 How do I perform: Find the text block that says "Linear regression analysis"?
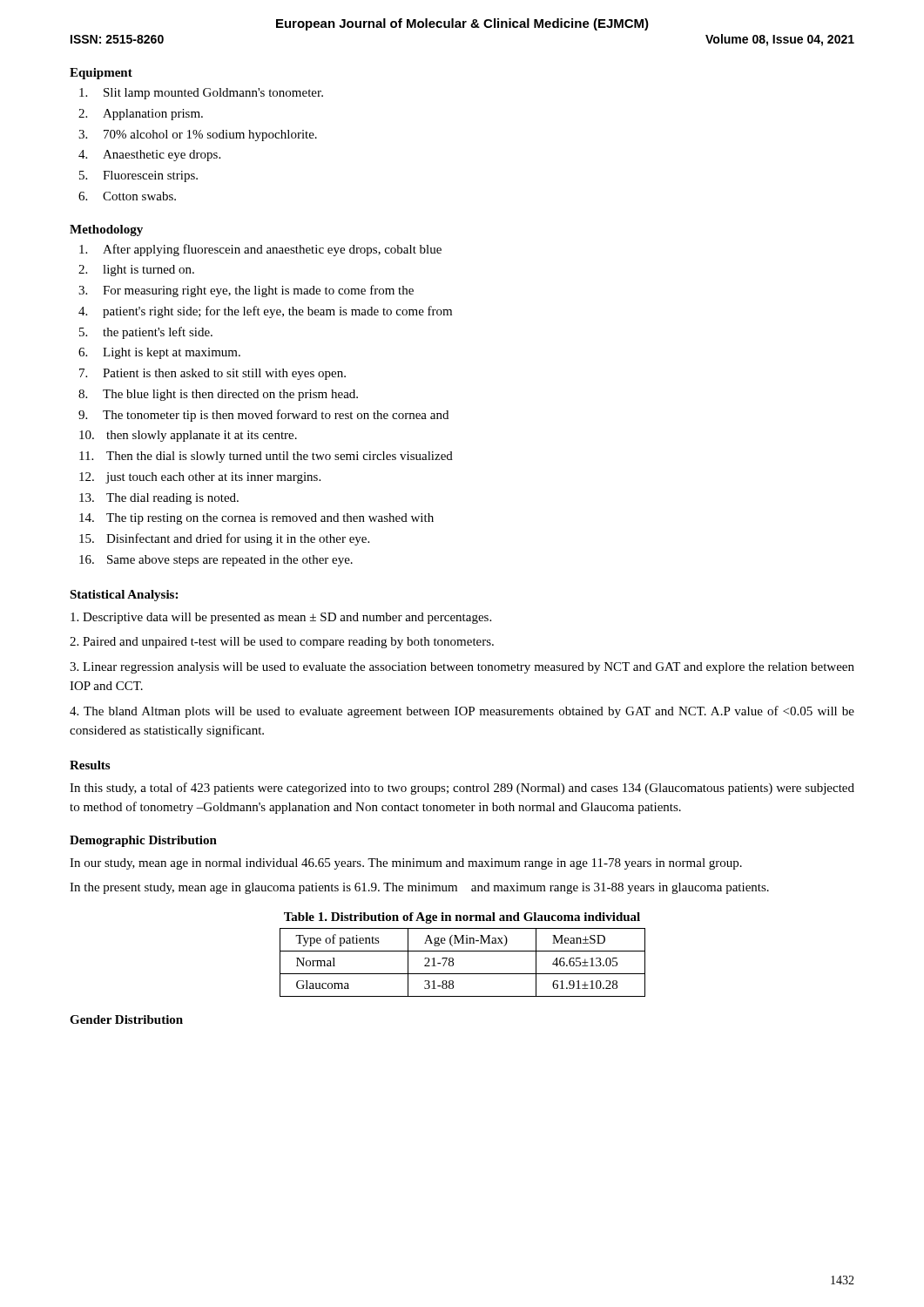coord(462,676)
